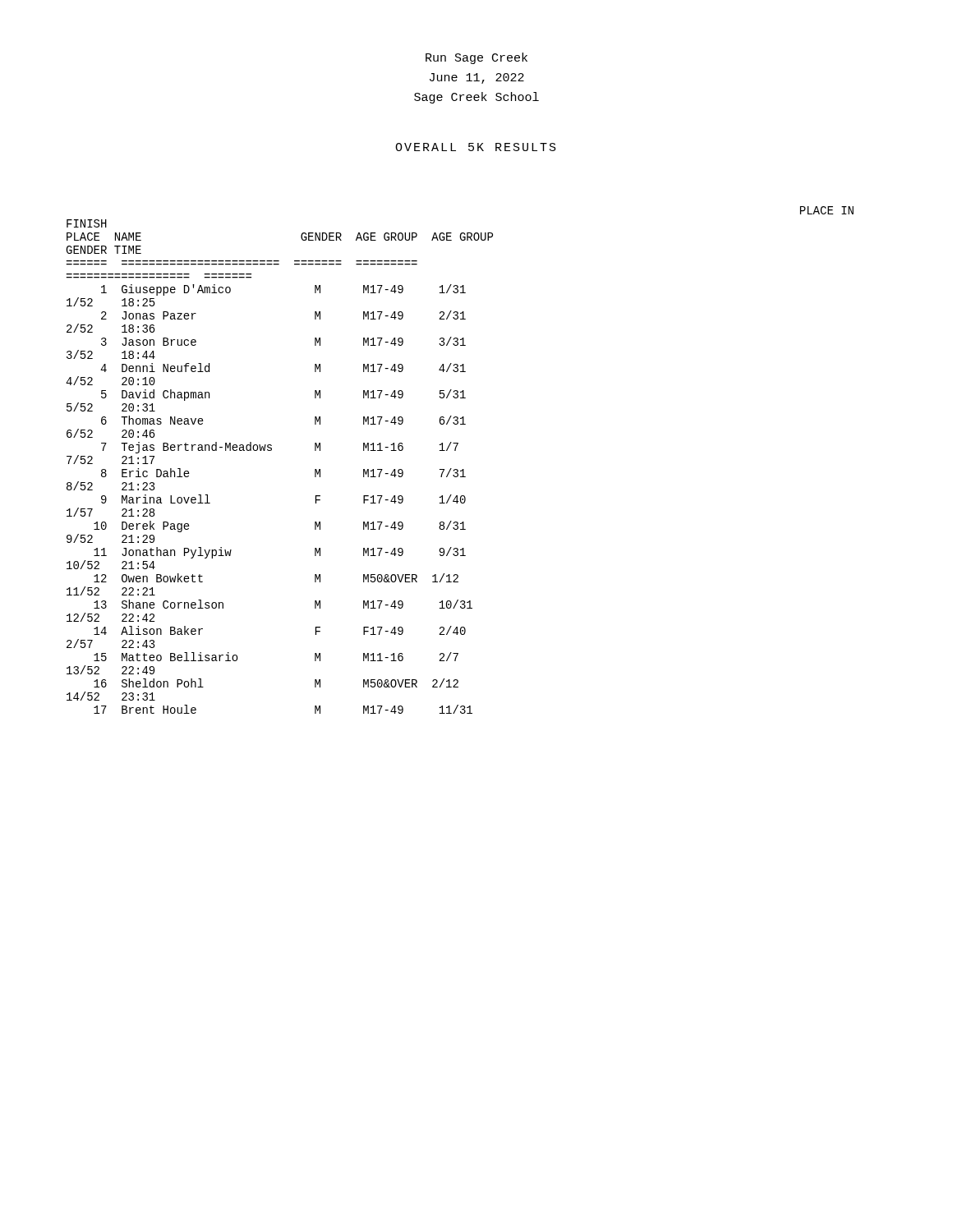953x1232 pixels.
Task: Locate the title that opens with "Run Sage Creek June"
Action: tap(476, 78)
